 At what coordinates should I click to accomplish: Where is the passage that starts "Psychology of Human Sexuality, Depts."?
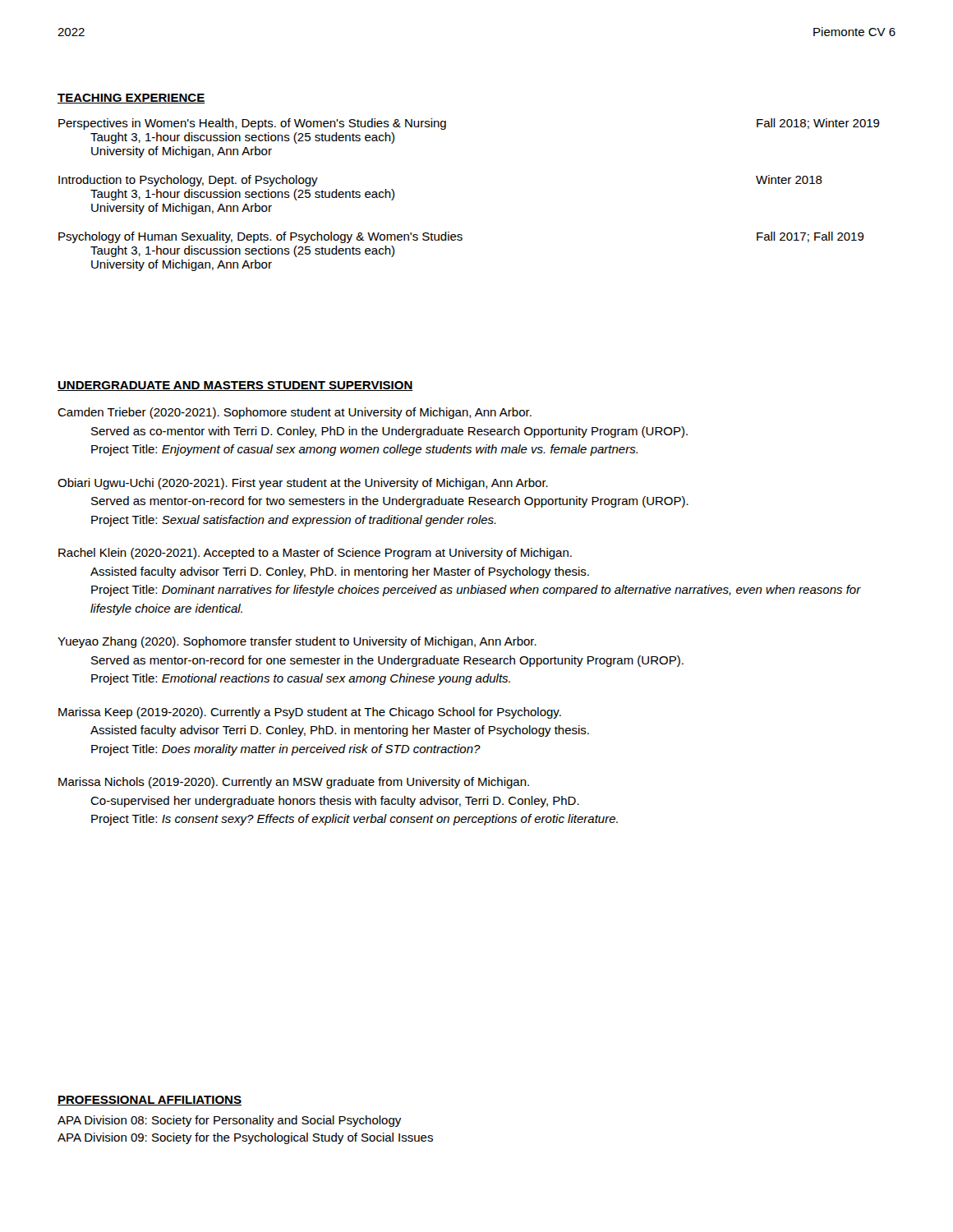coord(461,237)
